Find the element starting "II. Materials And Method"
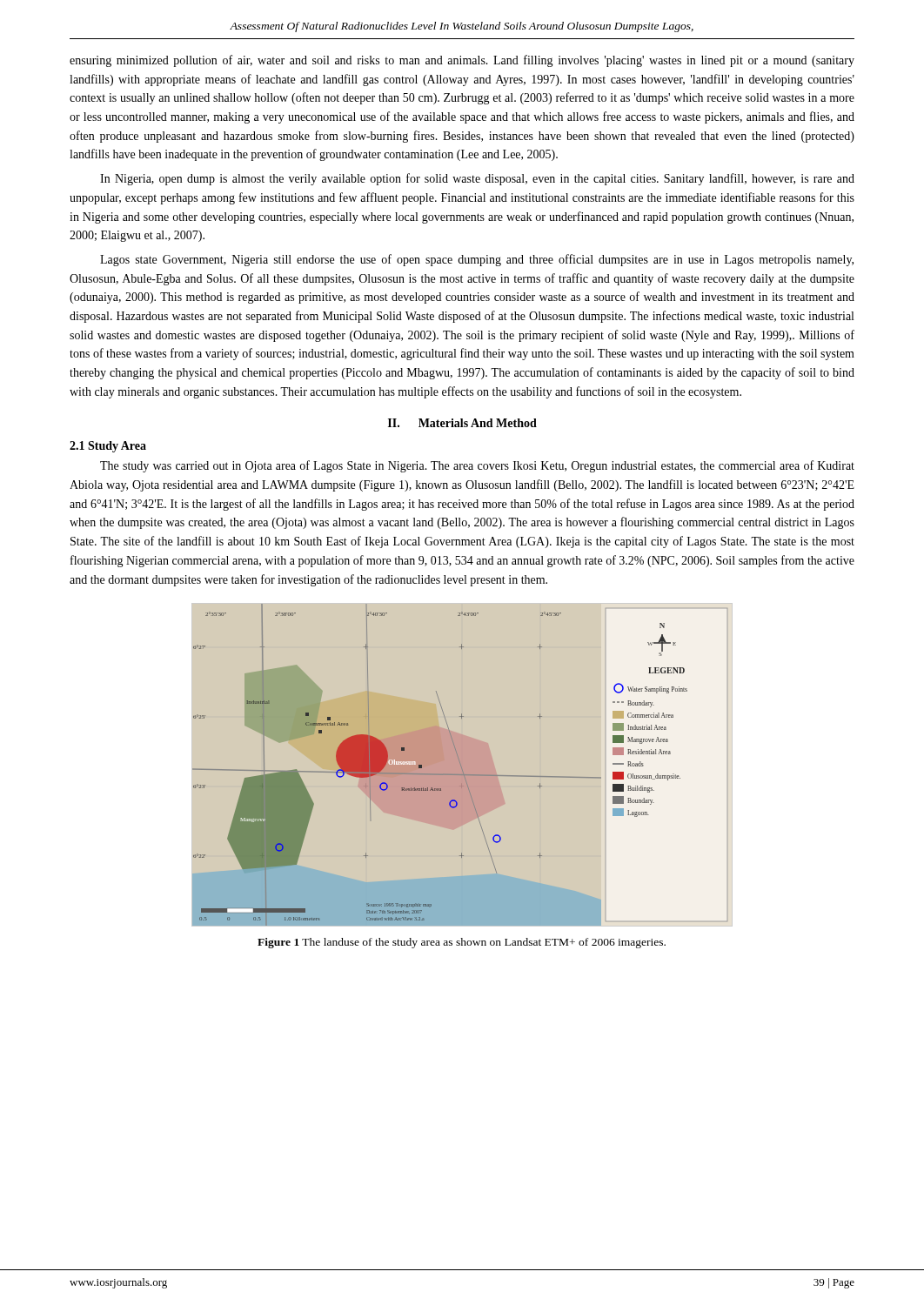924x1305 pixels. click(462, 424)
